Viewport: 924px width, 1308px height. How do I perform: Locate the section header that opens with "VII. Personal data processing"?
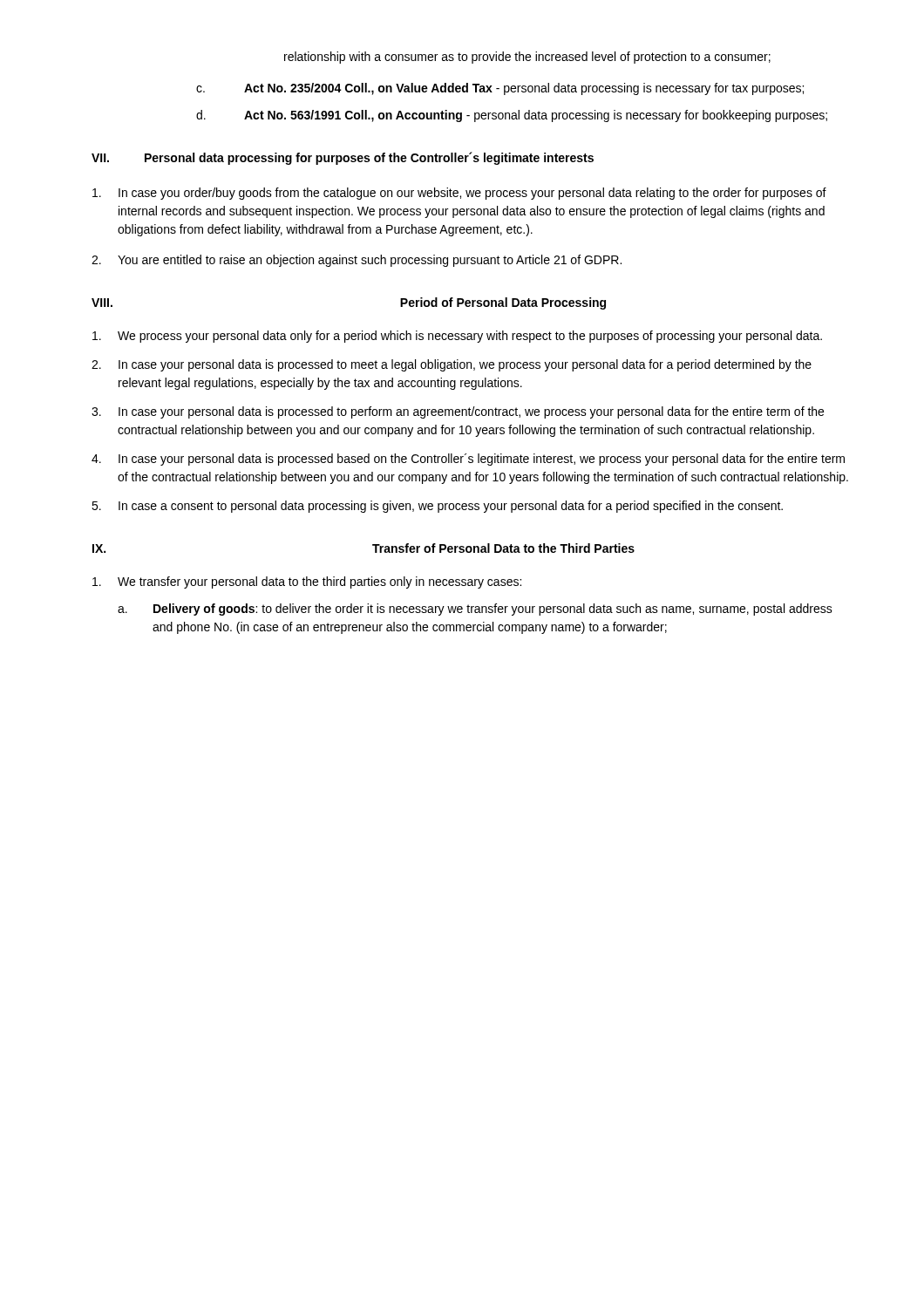tap(343, 158)
